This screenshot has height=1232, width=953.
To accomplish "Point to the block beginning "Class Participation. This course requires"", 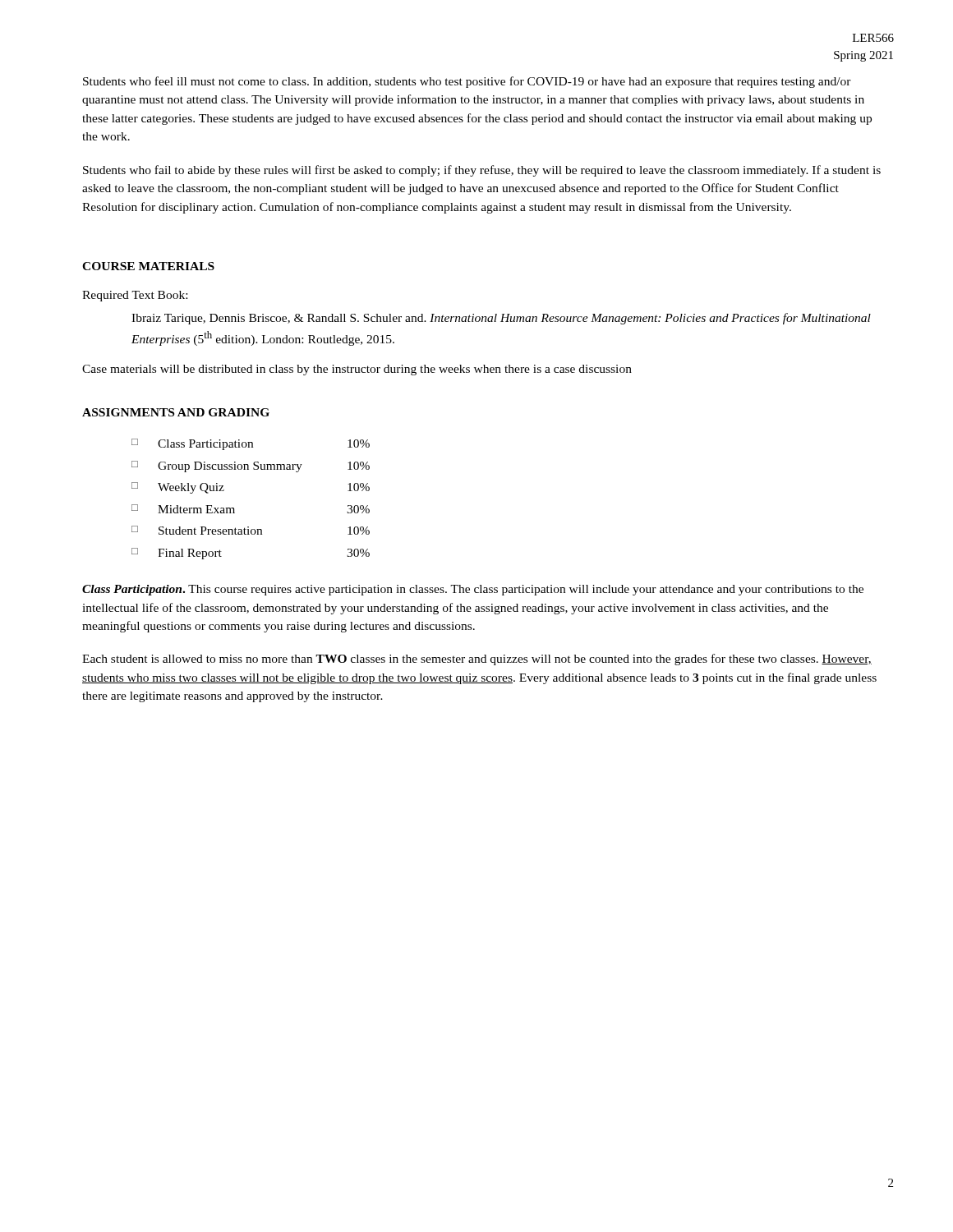I will 473,607.
